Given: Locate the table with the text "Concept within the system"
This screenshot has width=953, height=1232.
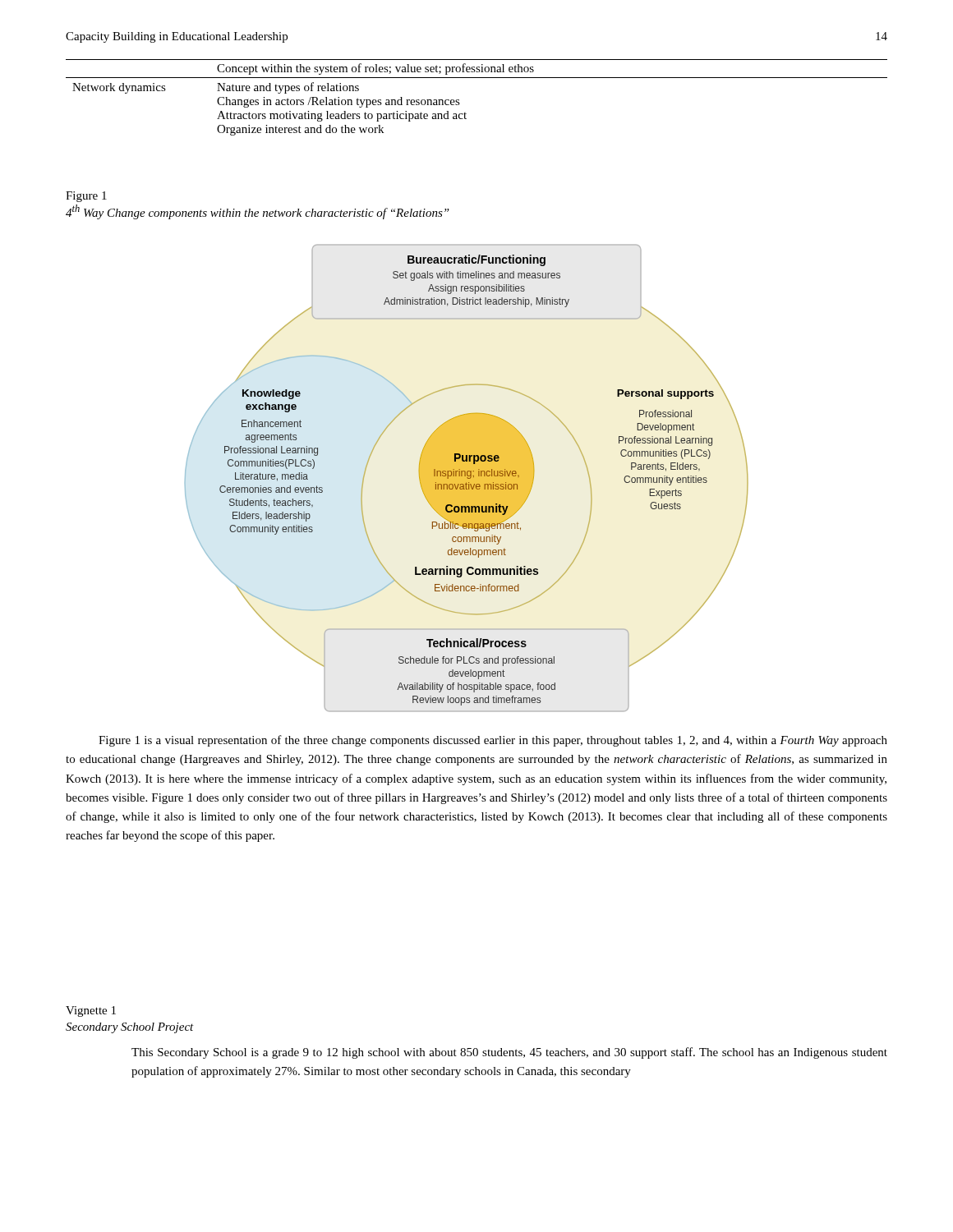Looking at the screenshot, I should click(x=476, y=99).
